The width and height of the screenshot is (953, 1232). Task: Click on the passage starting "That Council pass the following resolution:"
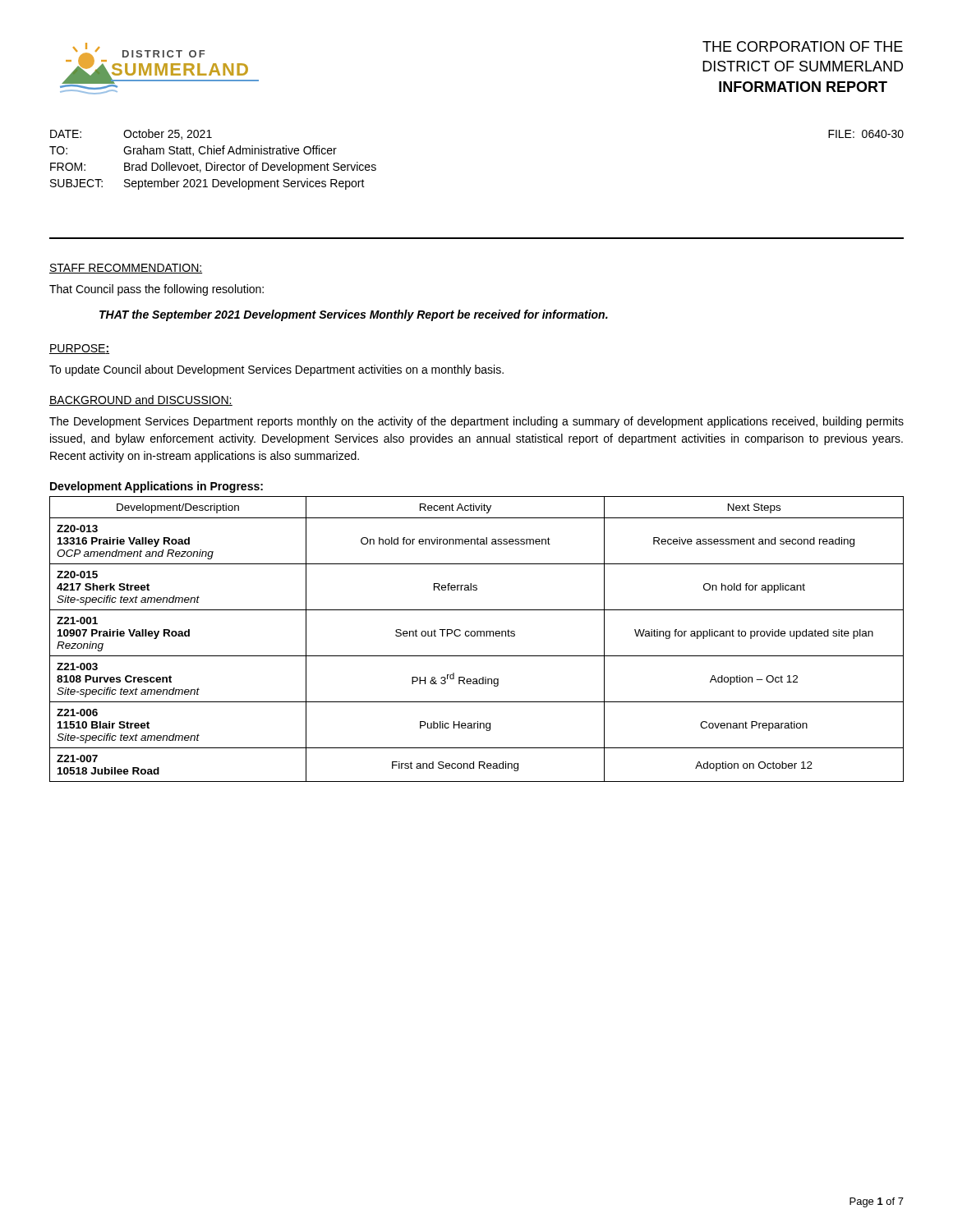point(157,289)
